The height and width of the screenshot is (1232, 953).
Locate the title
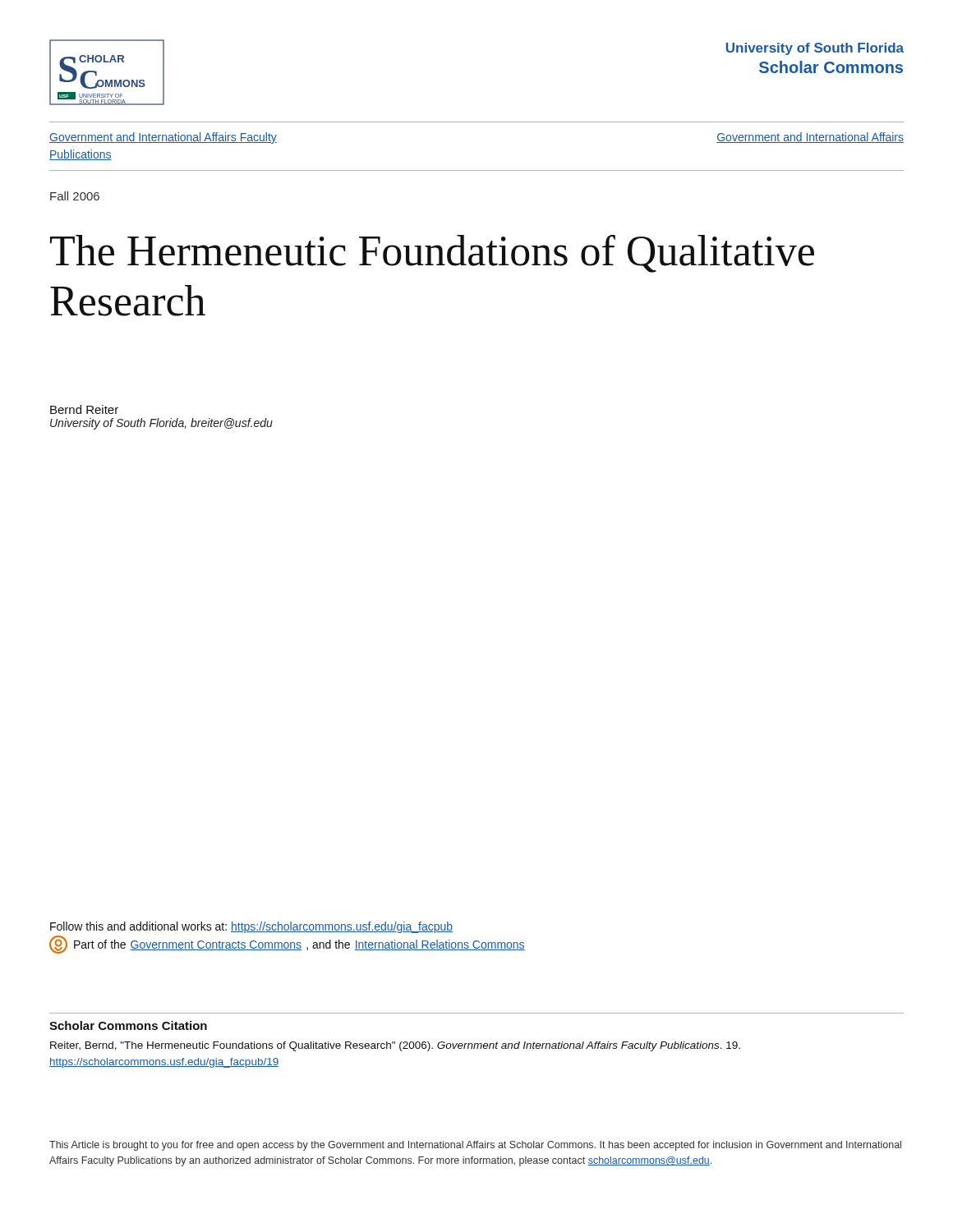pos(432,276)
